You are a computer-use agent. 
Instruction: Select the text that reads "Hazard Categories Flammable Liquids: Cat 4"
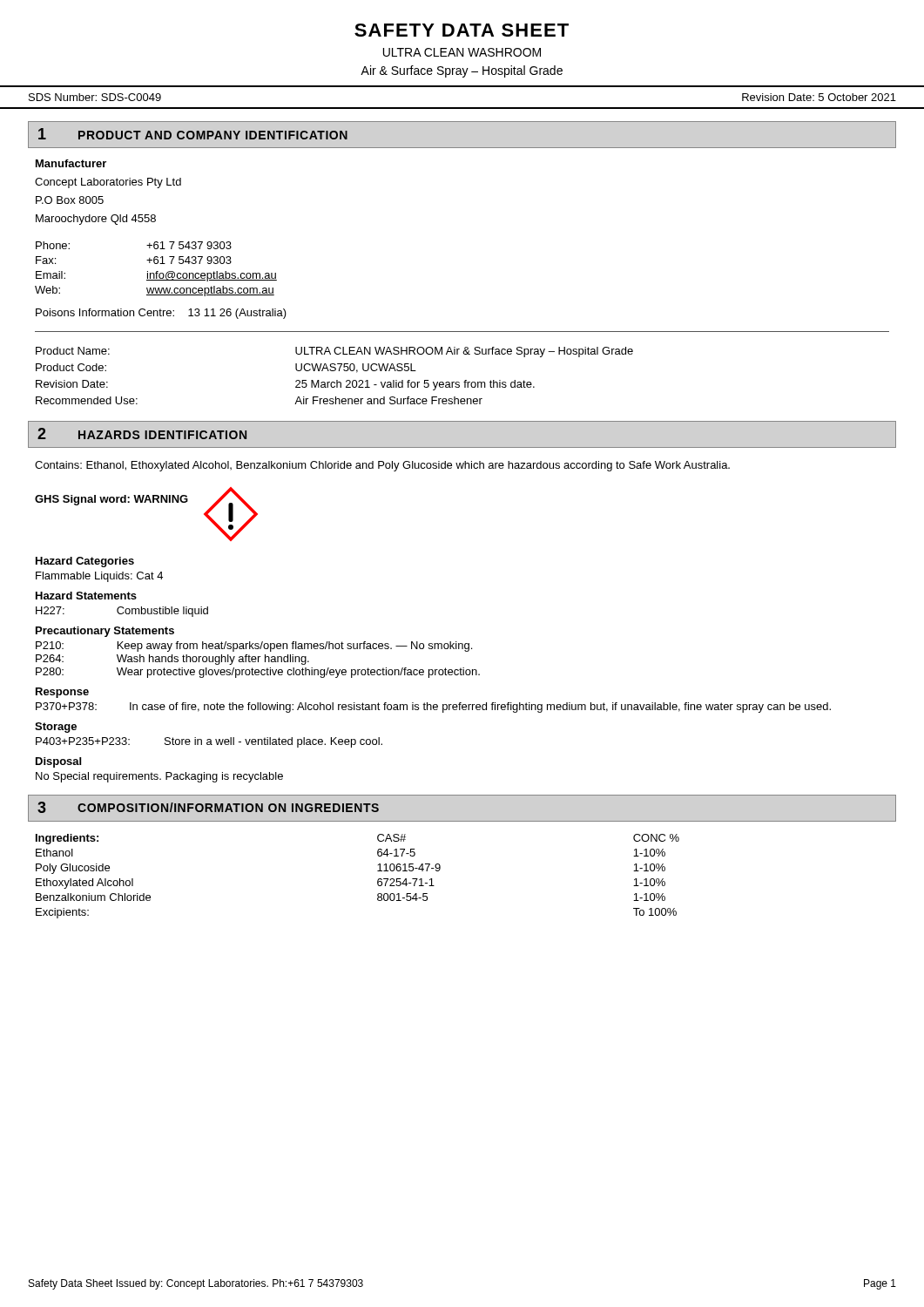[x=85, y=562]
